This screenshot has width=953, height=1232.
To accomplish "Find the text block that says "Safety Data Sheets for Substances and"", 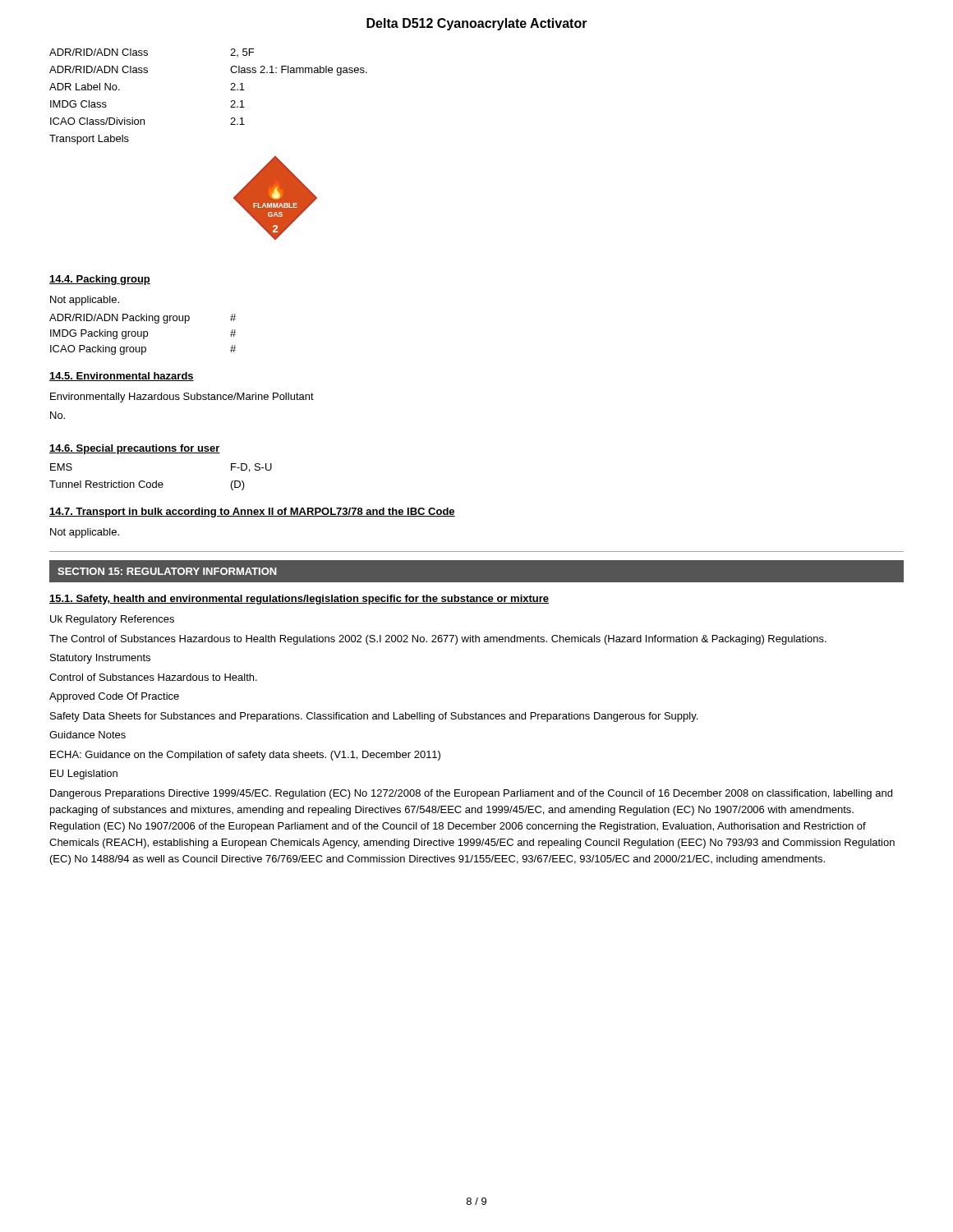I will tap(374, 715).
